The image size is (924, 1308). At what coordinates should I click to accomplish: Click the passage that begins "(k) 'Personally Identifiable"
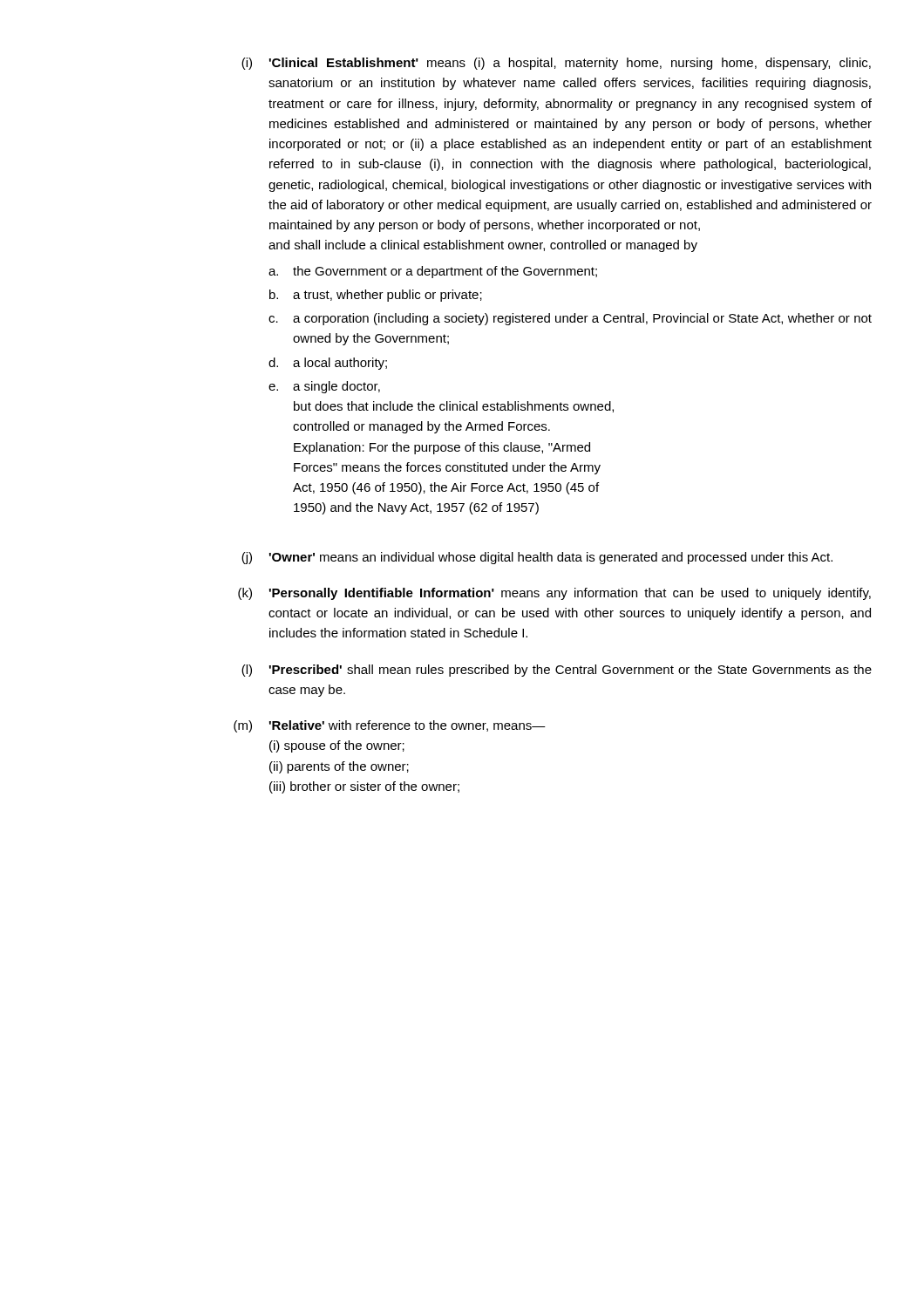pyautogui.click(x=536, y=613)
